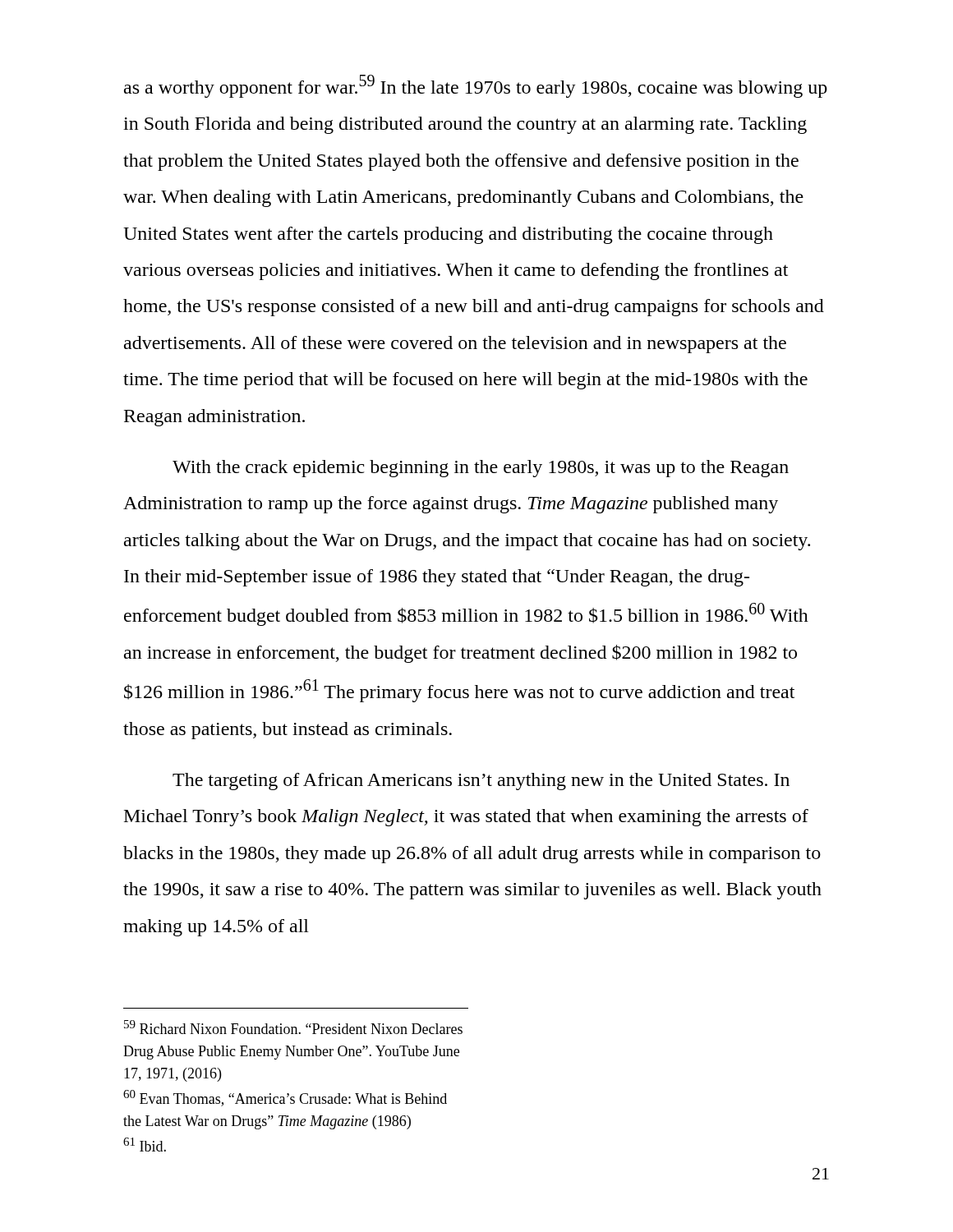Locate the region starting "as a worthy opponent"
The image size is (953, 1232).
(x=476, y=250)
